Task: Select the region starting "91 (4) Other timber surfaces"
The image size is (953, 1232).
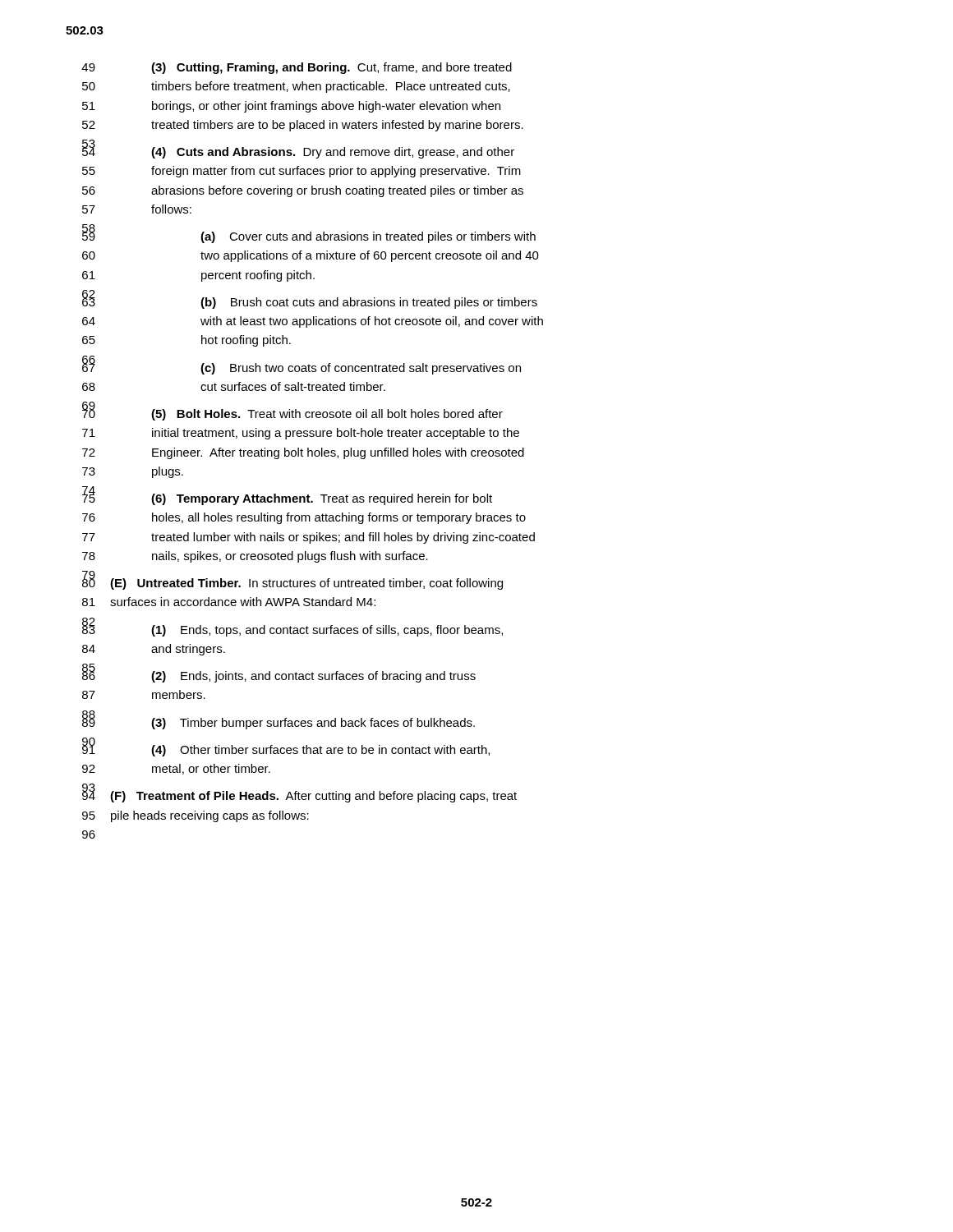Action: pyautogui.click(x=476, y=759)
